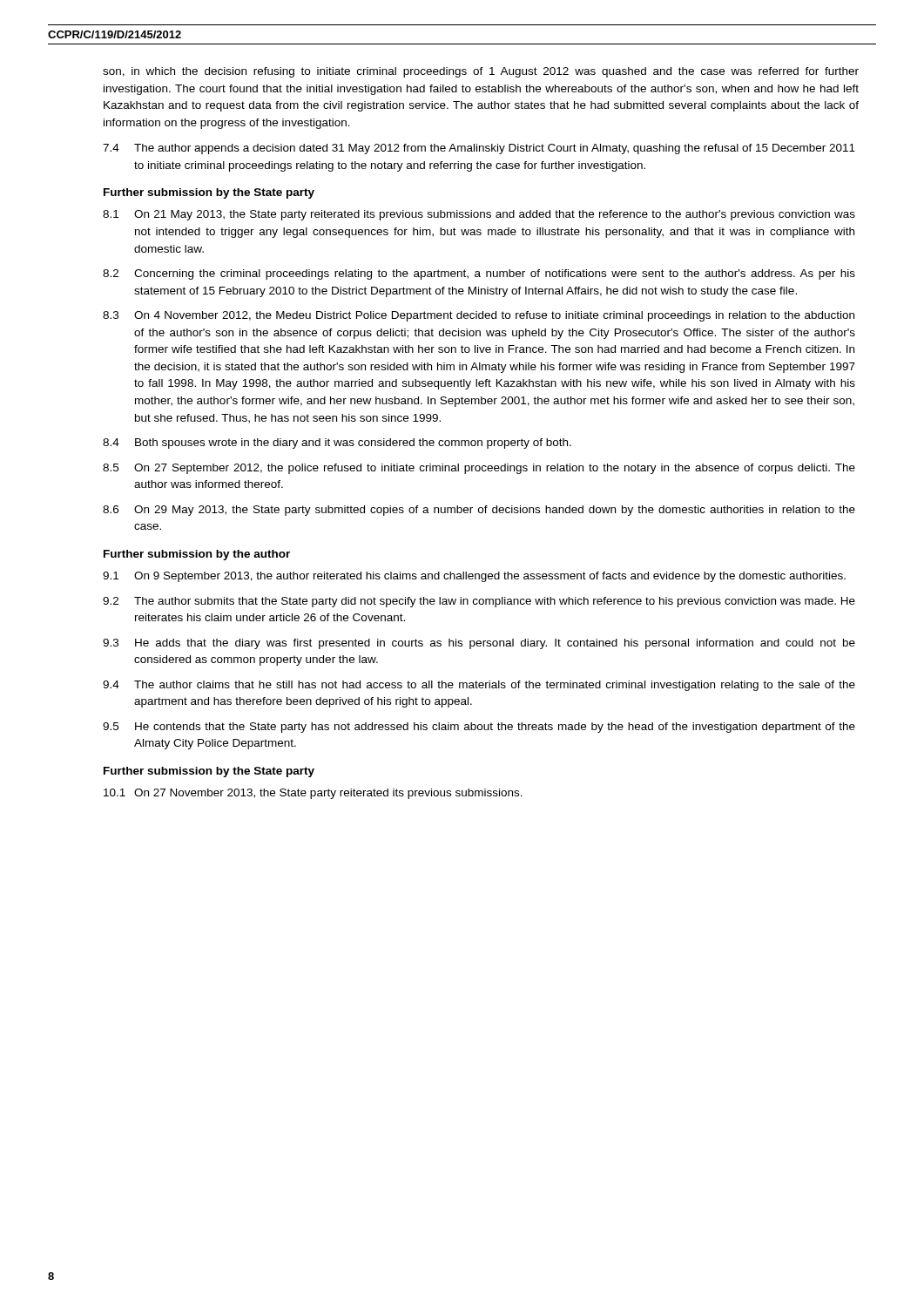Point to "Further submission by the author"
The image size is (924, 1307).
click(196, 554)
